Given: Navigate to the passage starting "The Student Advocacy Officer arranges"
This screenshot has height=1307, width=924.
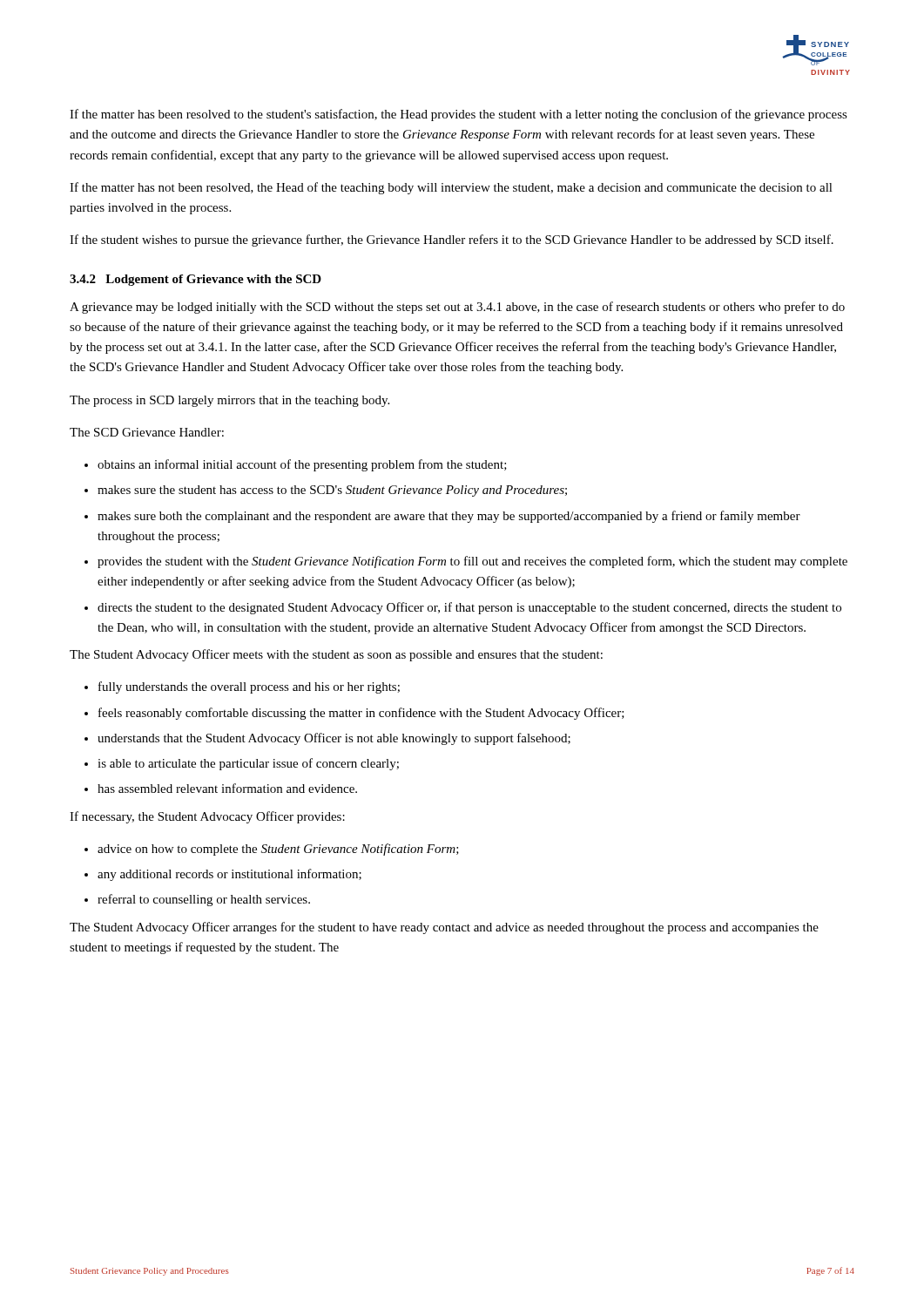Looking at the screenshot, I should (444, 937).
